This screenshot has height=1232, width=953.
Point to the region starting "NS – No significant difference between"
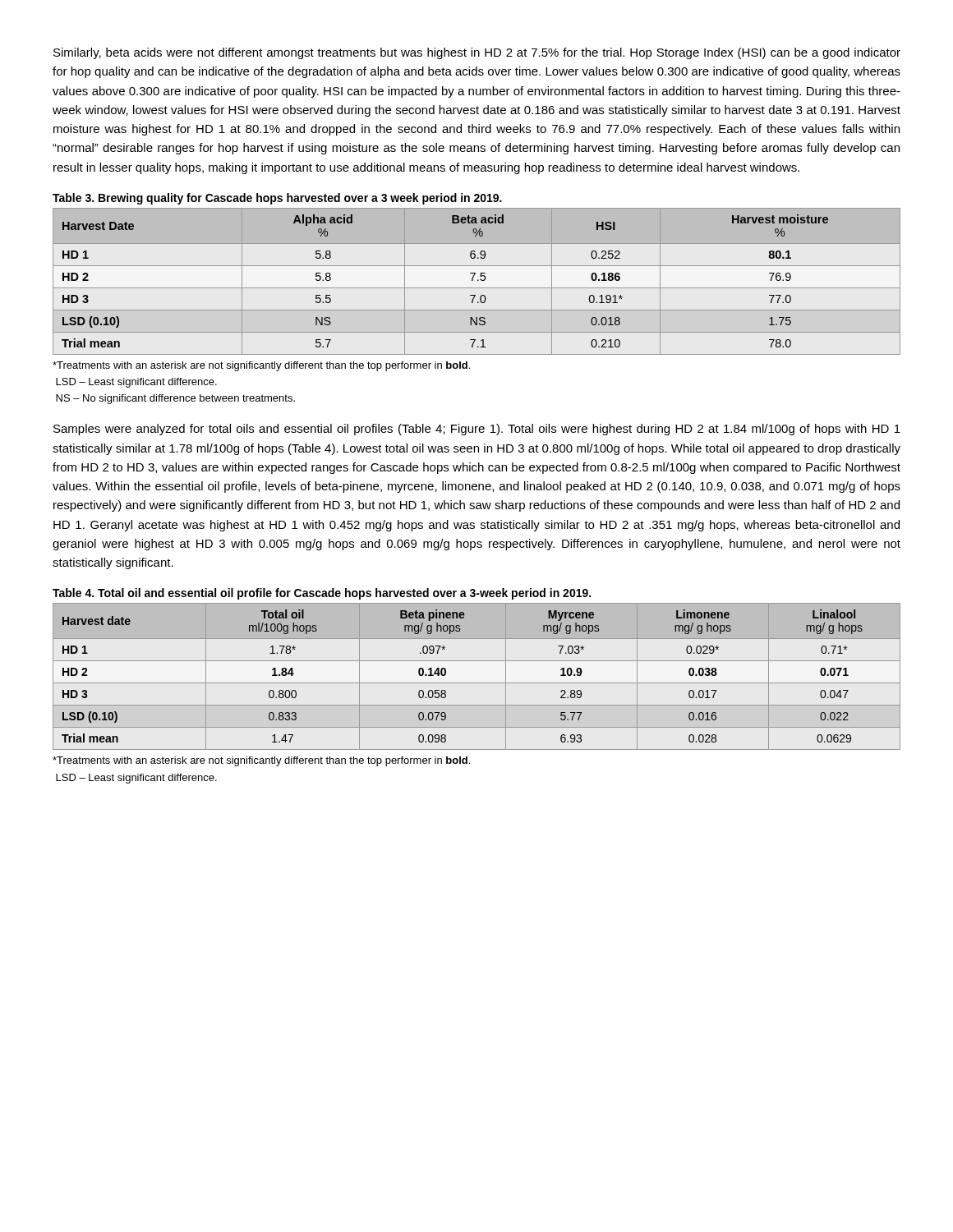coord(174,398)
